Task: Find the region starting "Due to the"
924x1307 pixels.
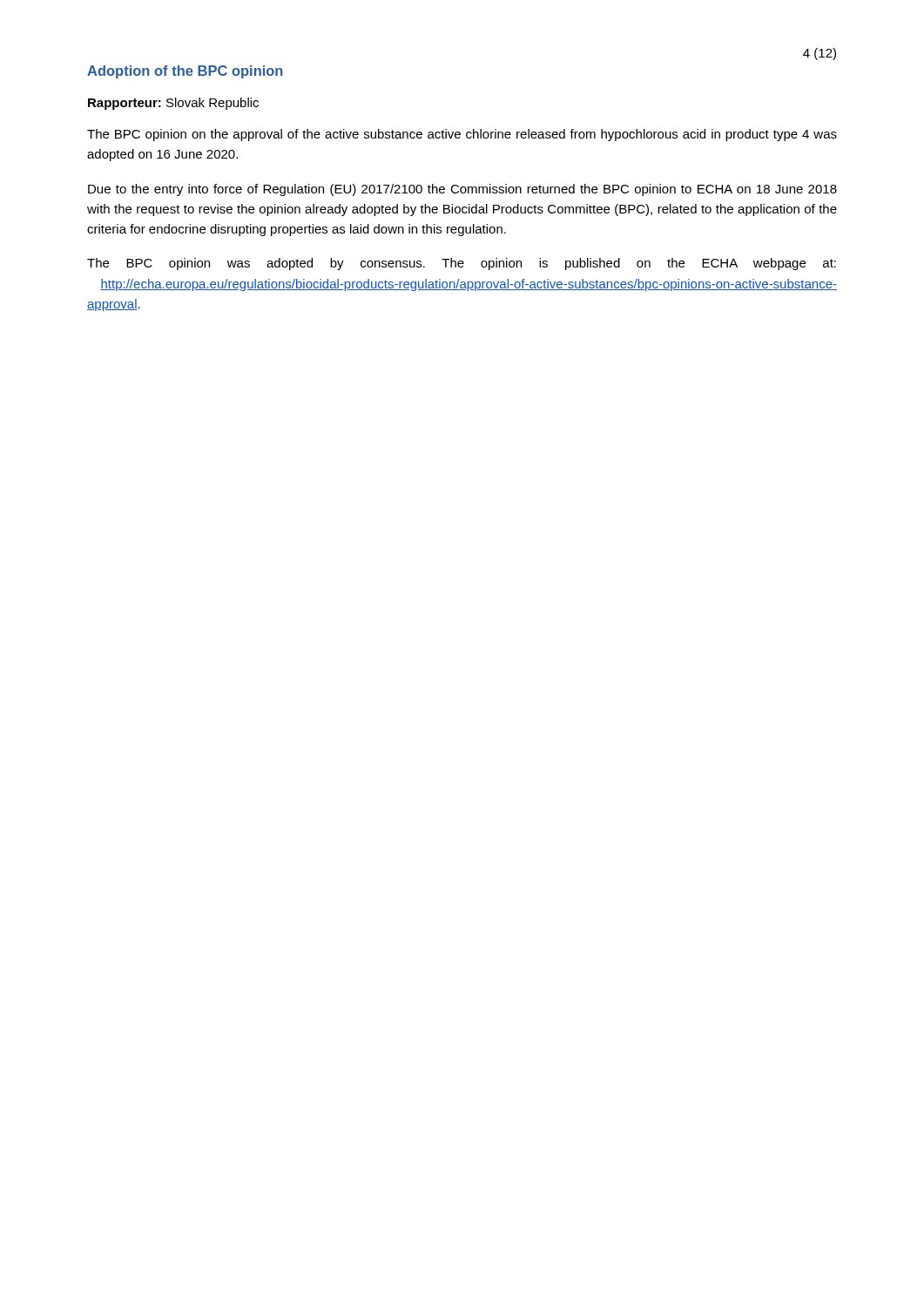Action: [x=462, y=208]
